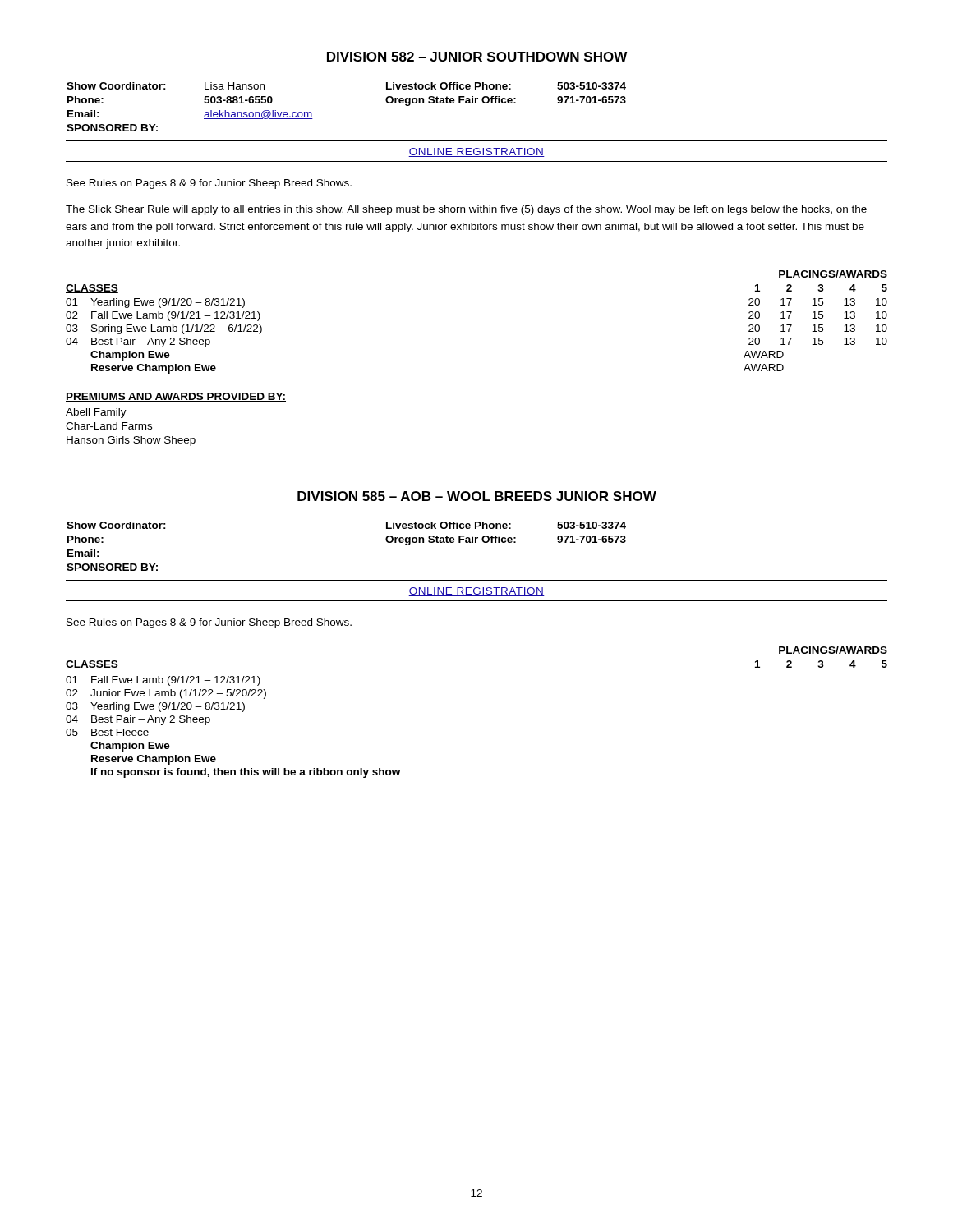Locate the table with the text "01 Yearling Ewe (9/1/20"
Viewport: 953px width, 1232px height.
pos(476,335)
